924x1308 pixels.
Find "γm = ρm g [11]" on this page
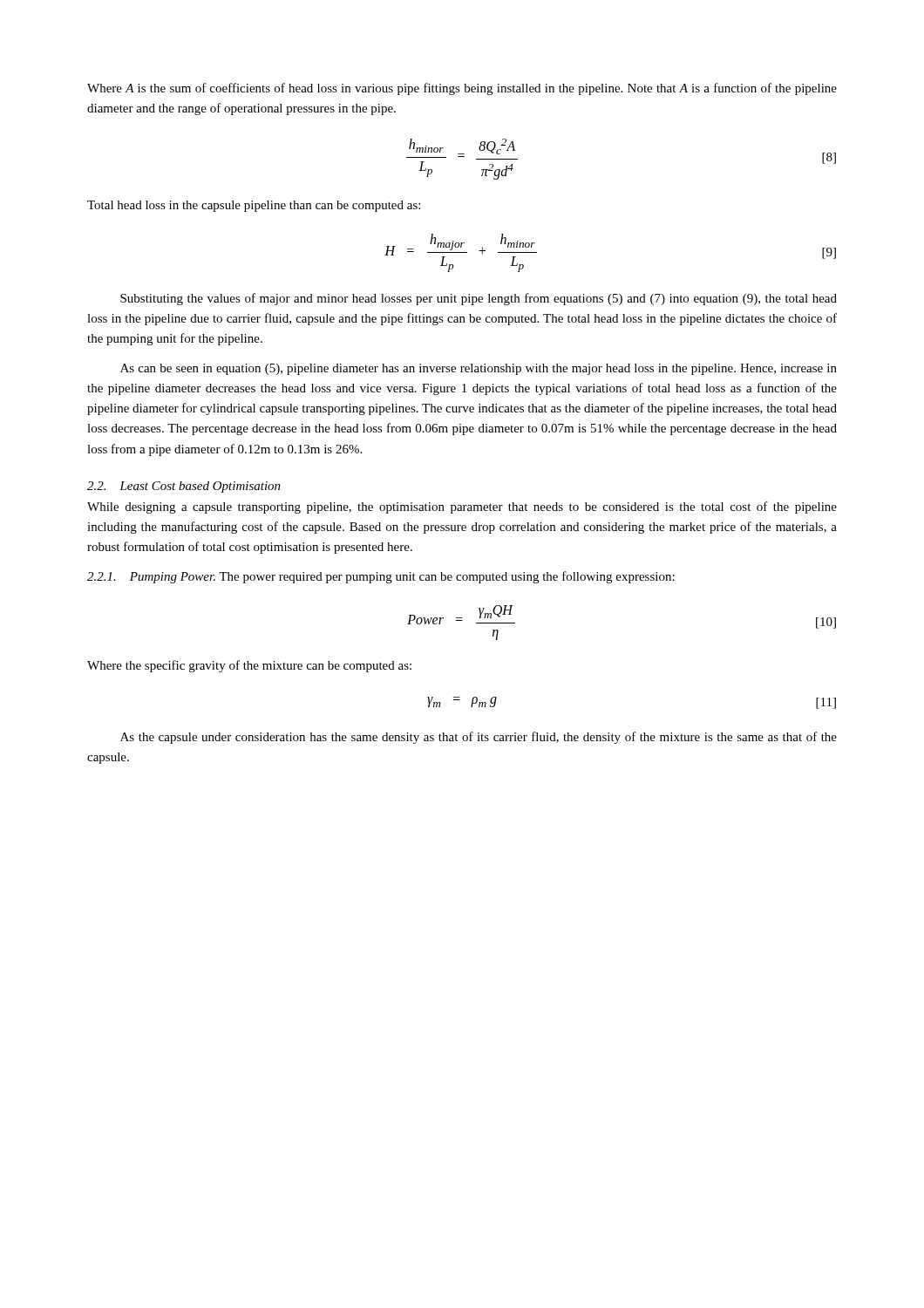[x=462, y=701]
